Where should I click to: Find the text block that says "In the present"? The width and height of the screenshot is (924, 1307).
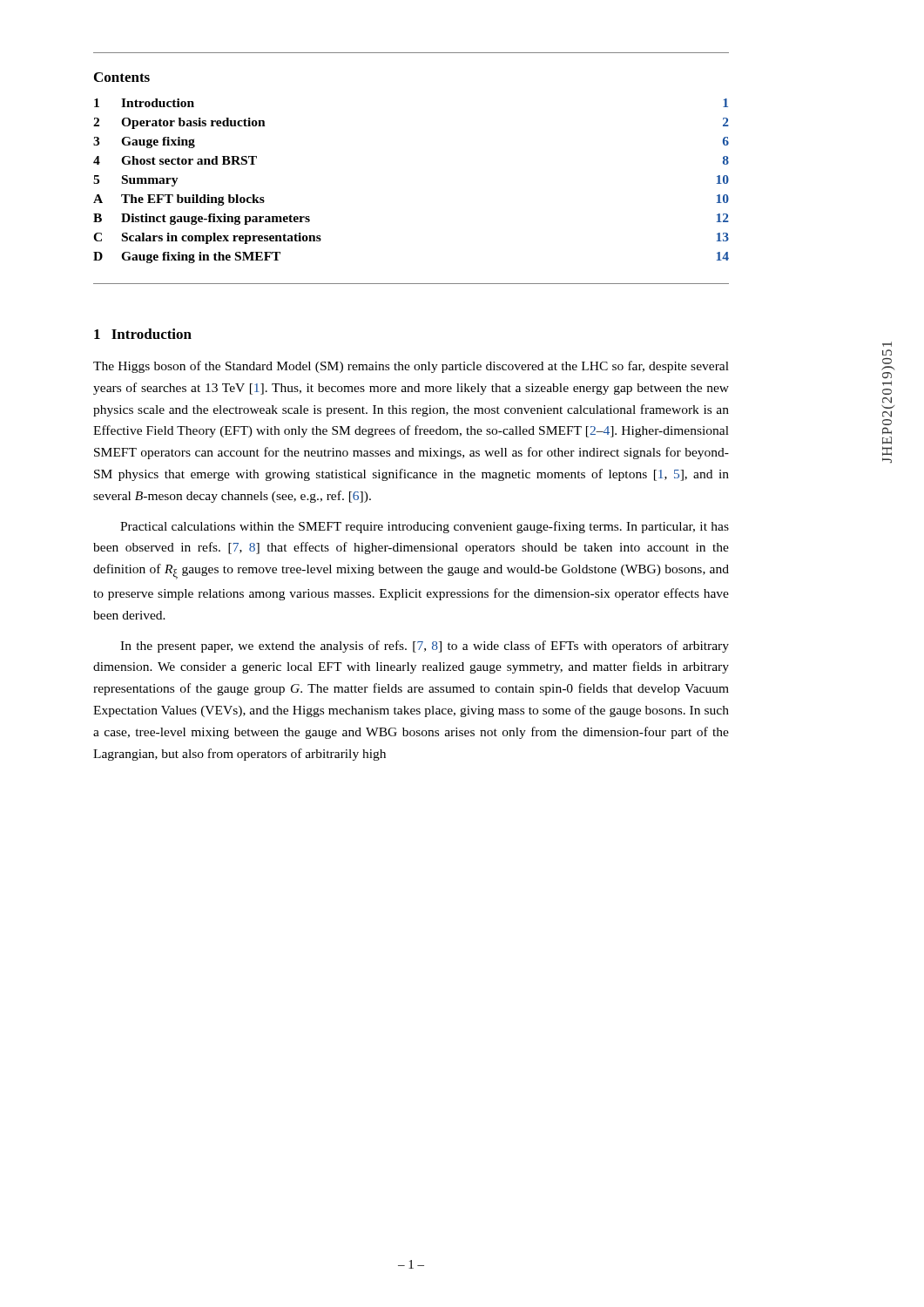pyautogui.click(x=411, y=700)
